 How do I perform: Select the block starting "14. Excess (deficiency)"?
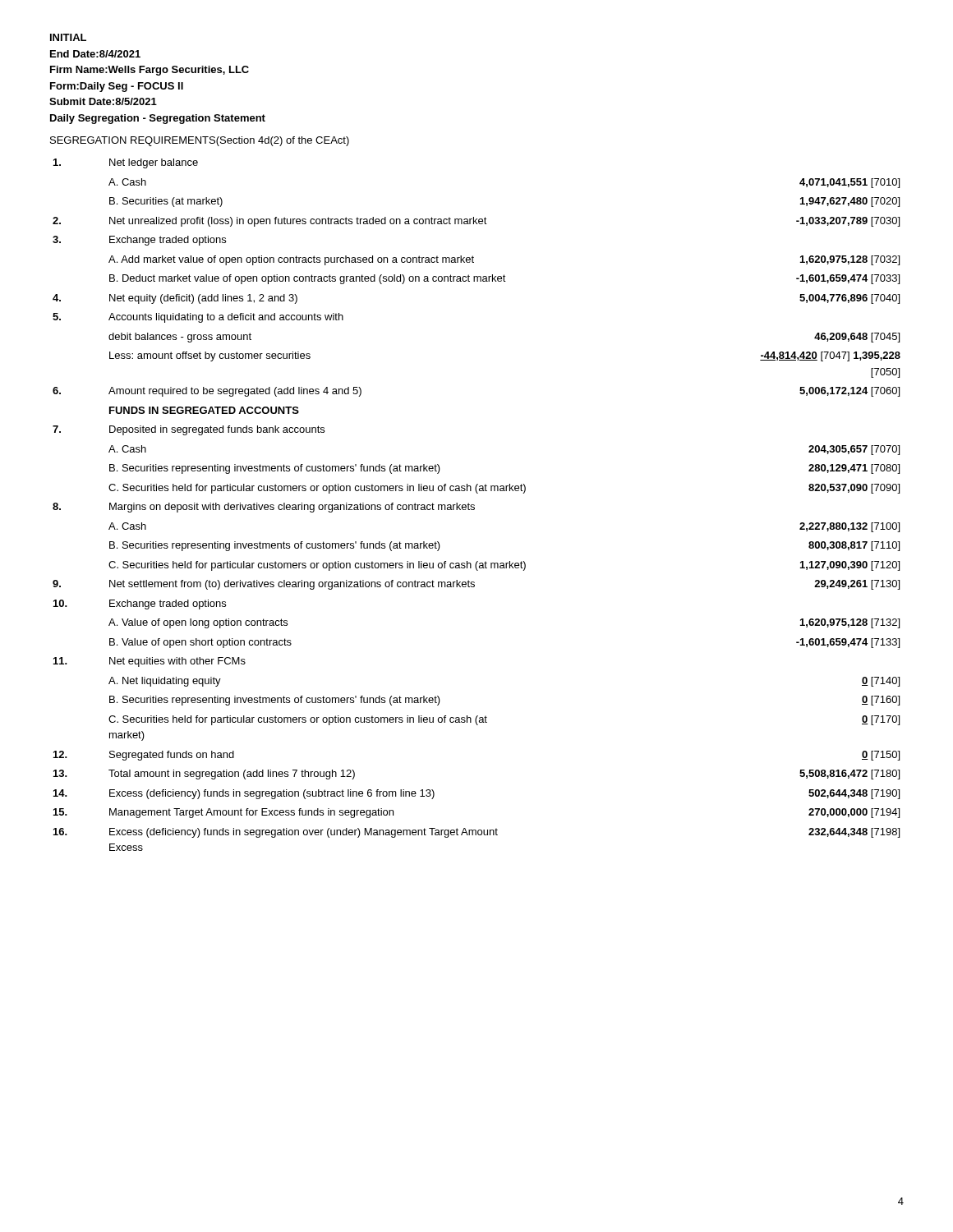coord(60,794)
